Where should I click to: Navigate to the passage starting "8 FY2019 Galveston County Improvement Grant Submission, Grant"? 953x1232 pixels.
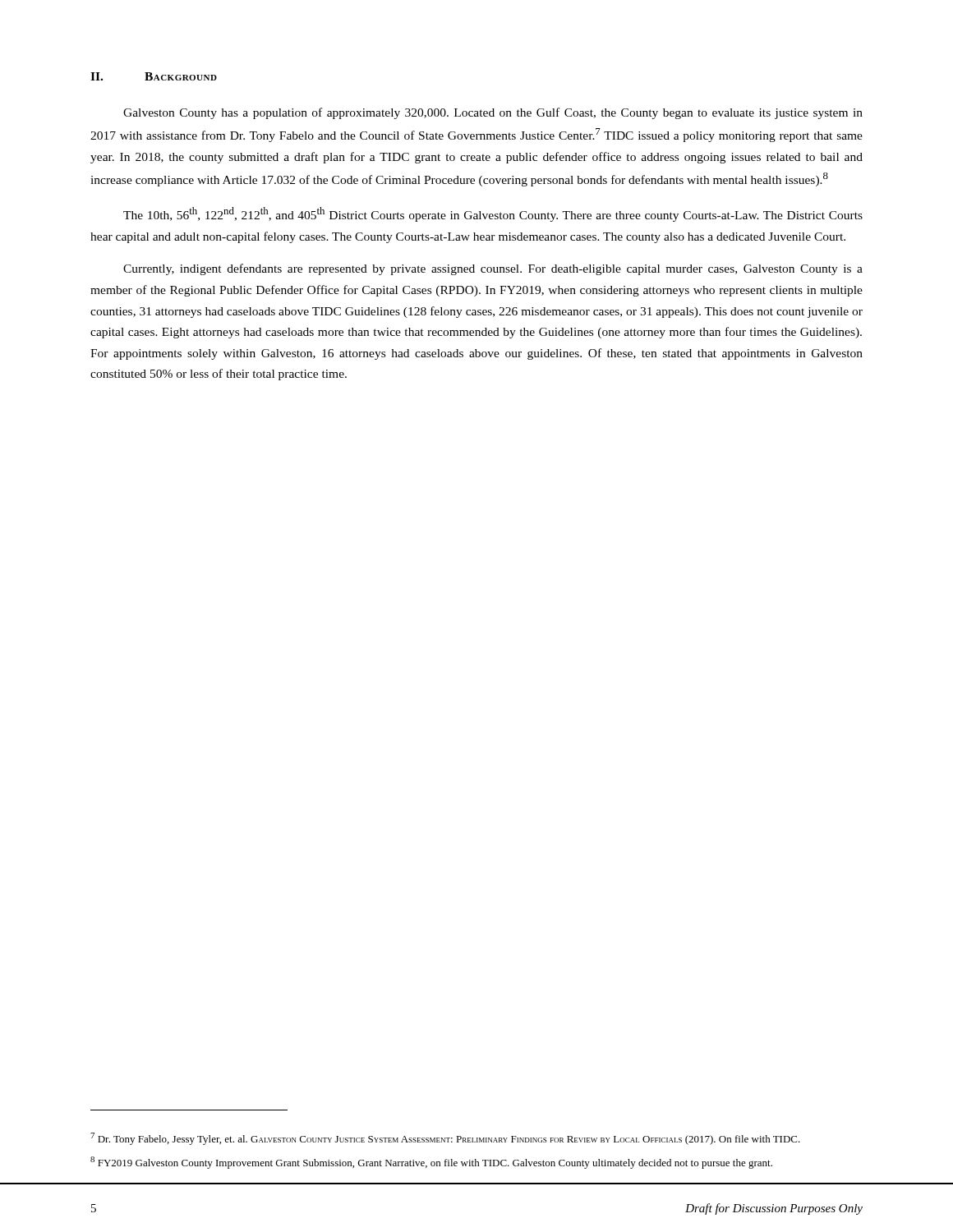[x=432, y=1162]
